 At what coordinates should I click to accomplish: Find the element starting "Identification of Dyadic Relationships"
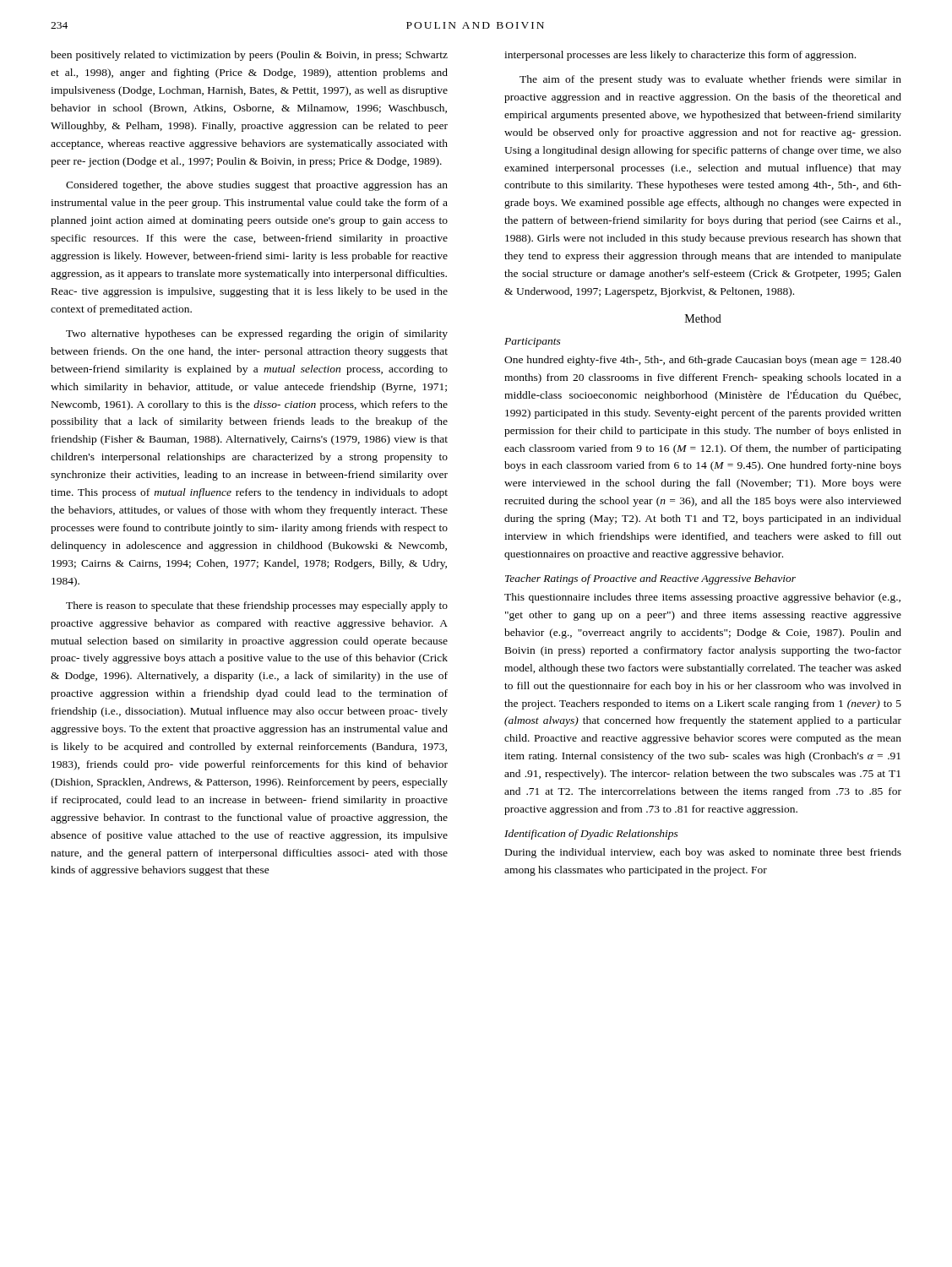591,835
